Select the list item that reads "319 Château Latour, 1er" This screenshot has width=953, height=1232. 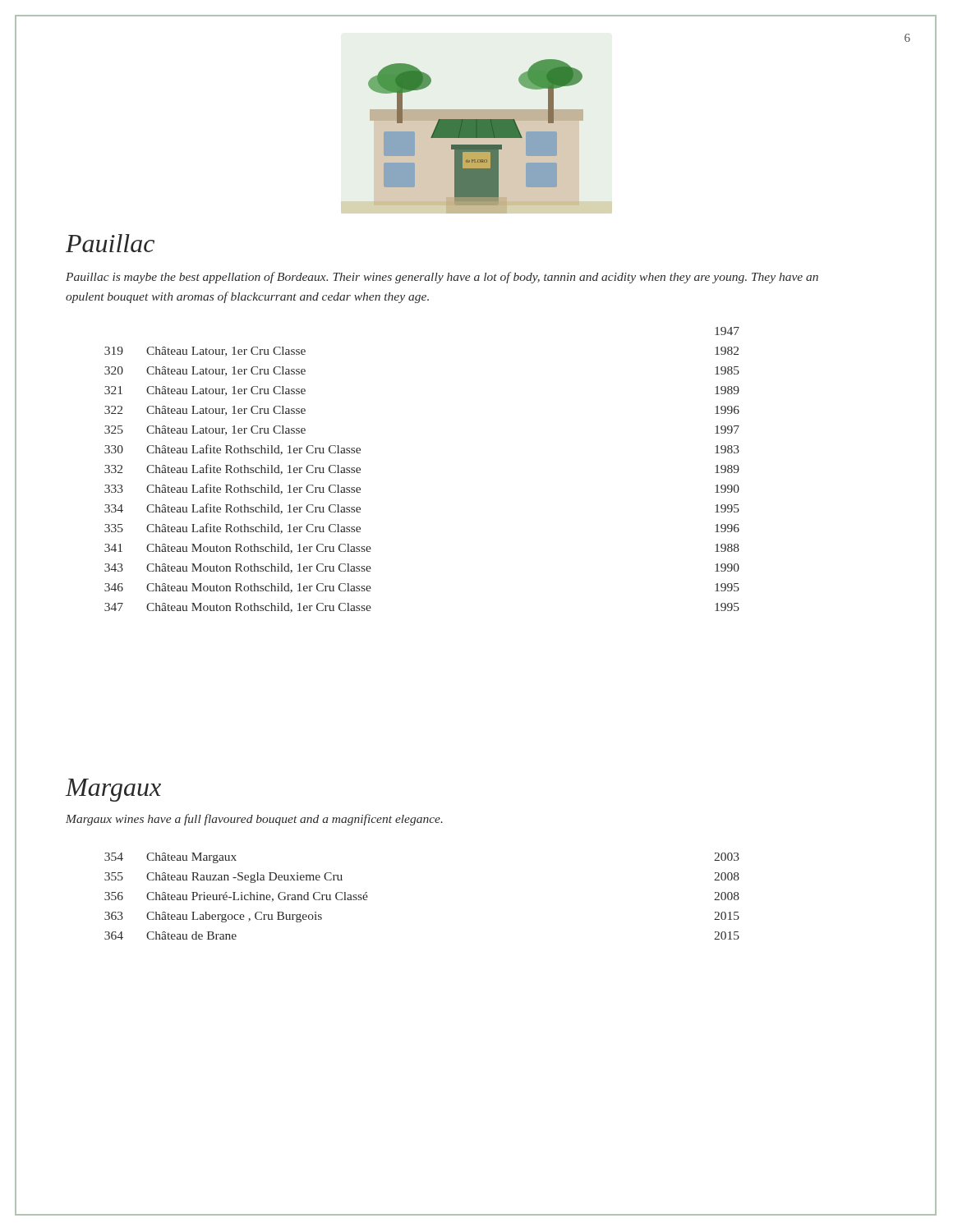(x=216, y=351)
